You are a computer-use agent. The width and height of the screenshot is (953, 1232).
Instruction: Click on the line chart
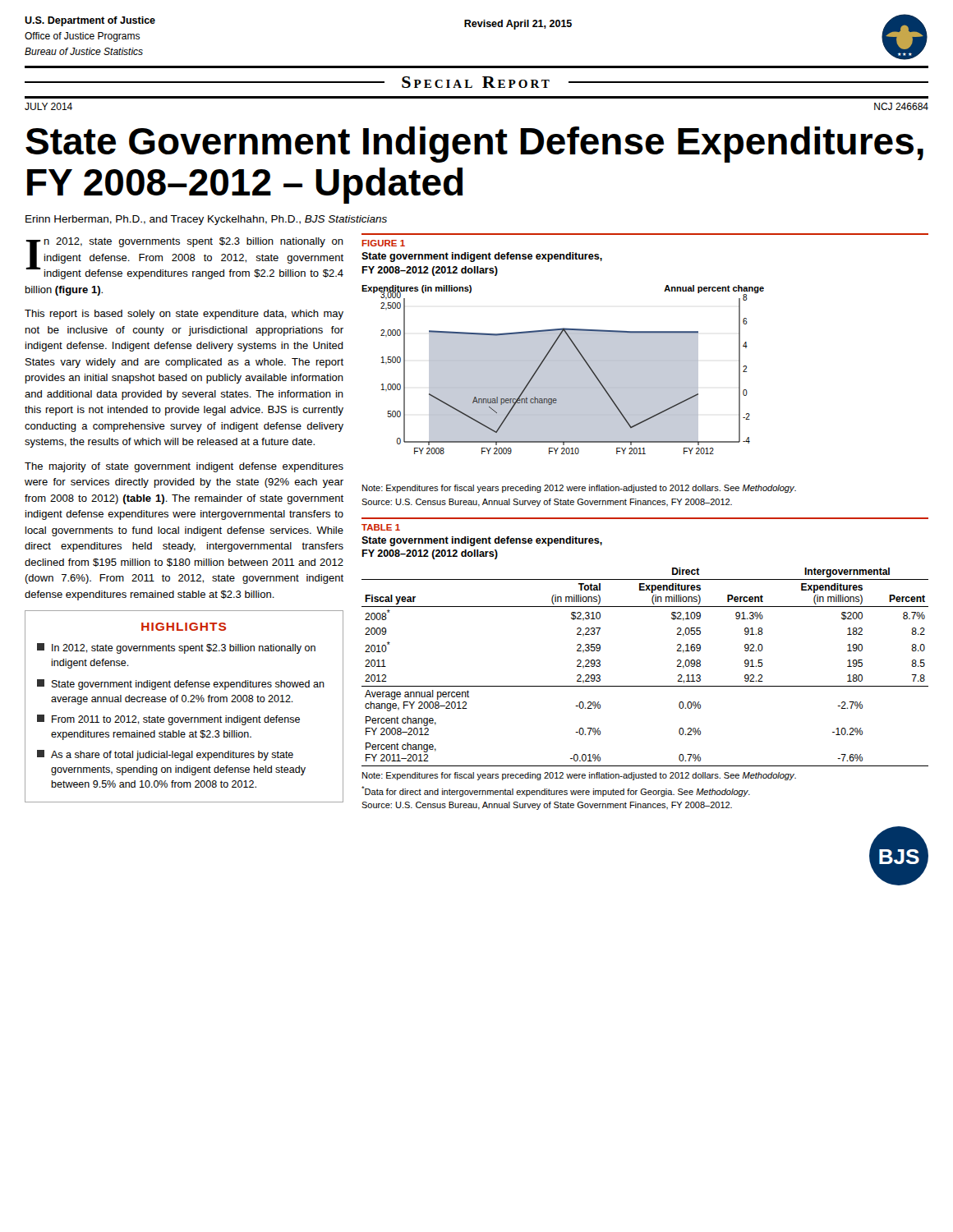tap(645, 380)
